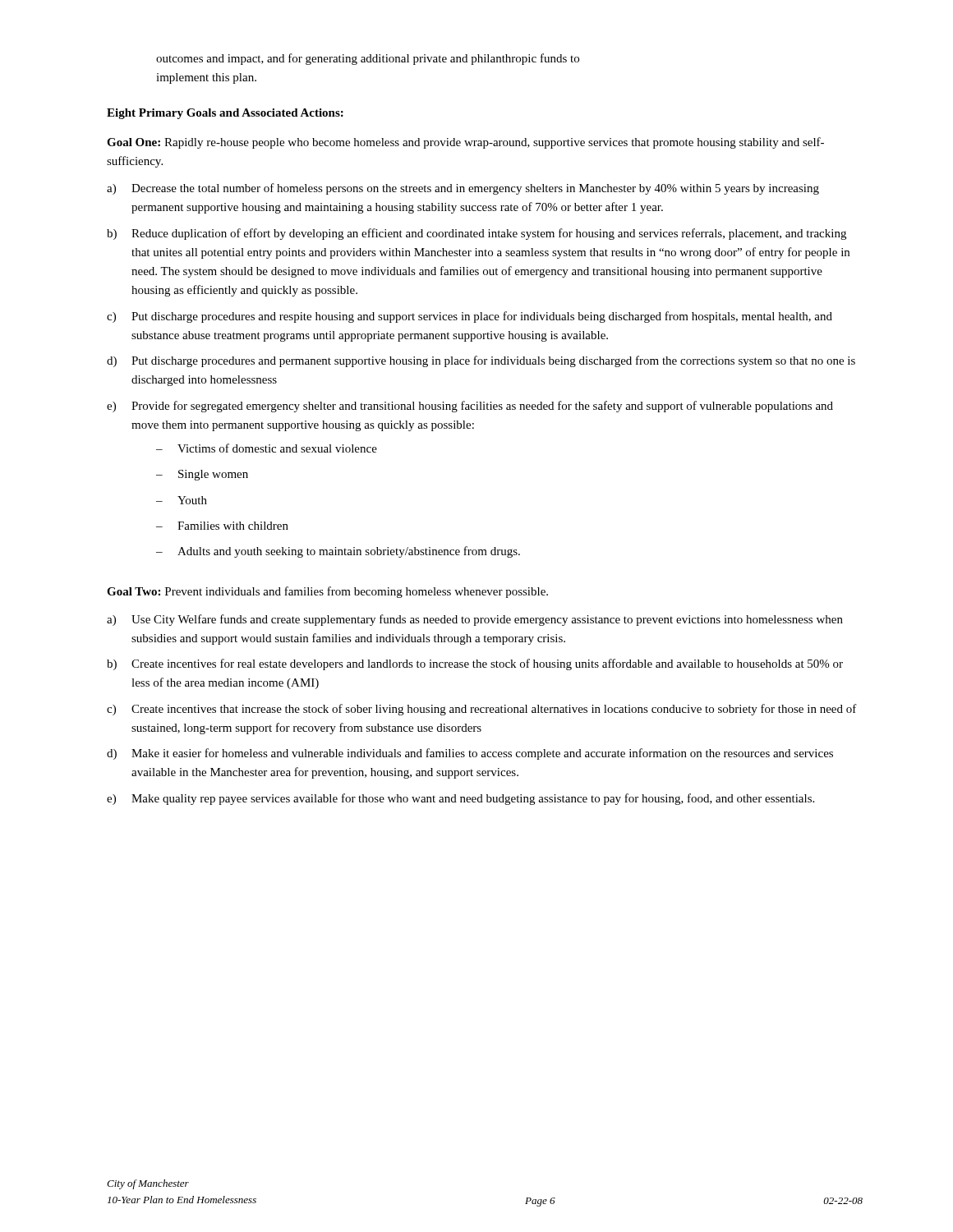953x1232 pixels.
Task: Click on the block starting "c) Put discharge procedures and respite"
Action: click(x=485, y=326)
